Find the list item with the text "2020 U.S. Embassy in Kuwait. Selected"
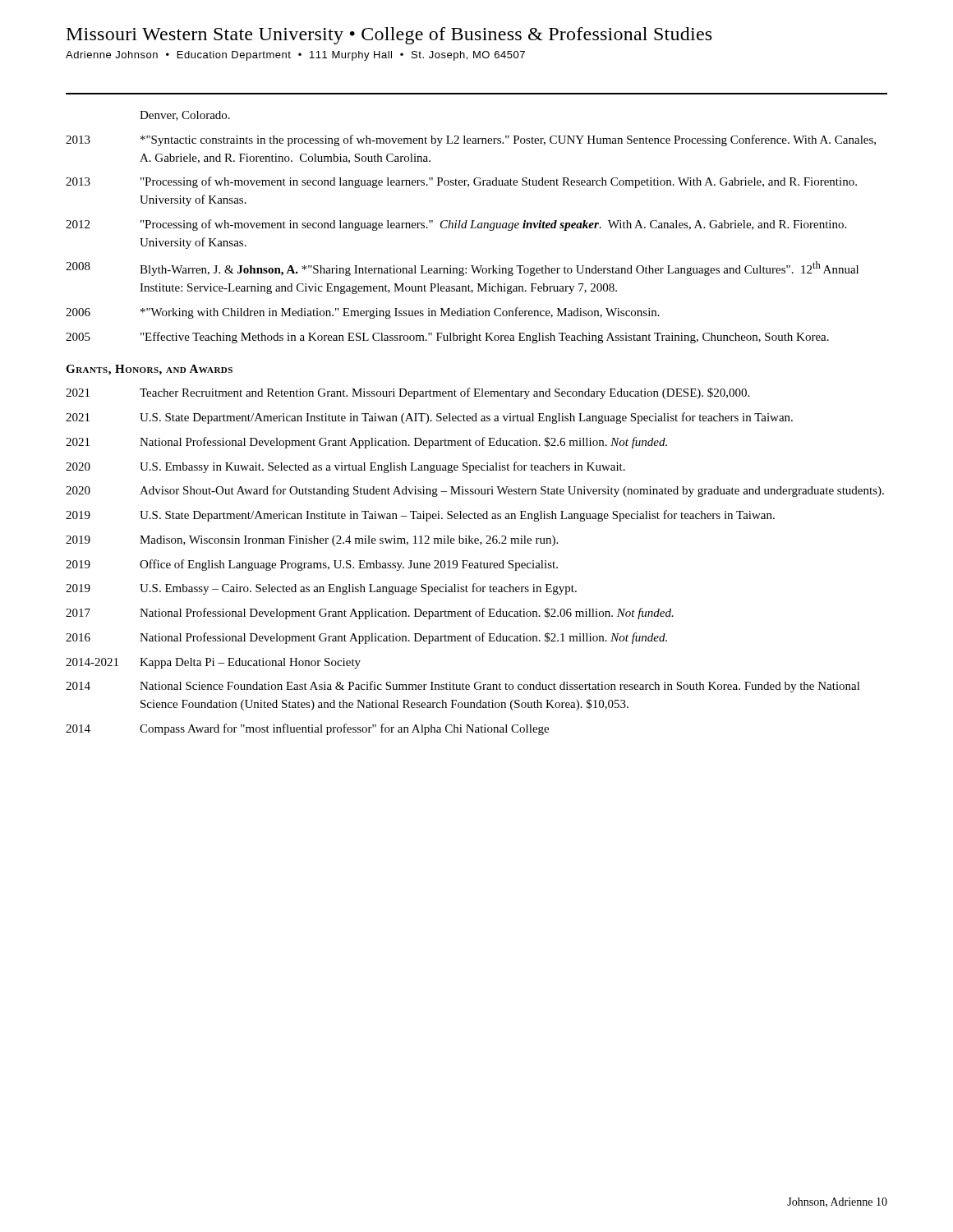Image resolution: width=953 pixels, height=1232 pixels. (476, 467)
